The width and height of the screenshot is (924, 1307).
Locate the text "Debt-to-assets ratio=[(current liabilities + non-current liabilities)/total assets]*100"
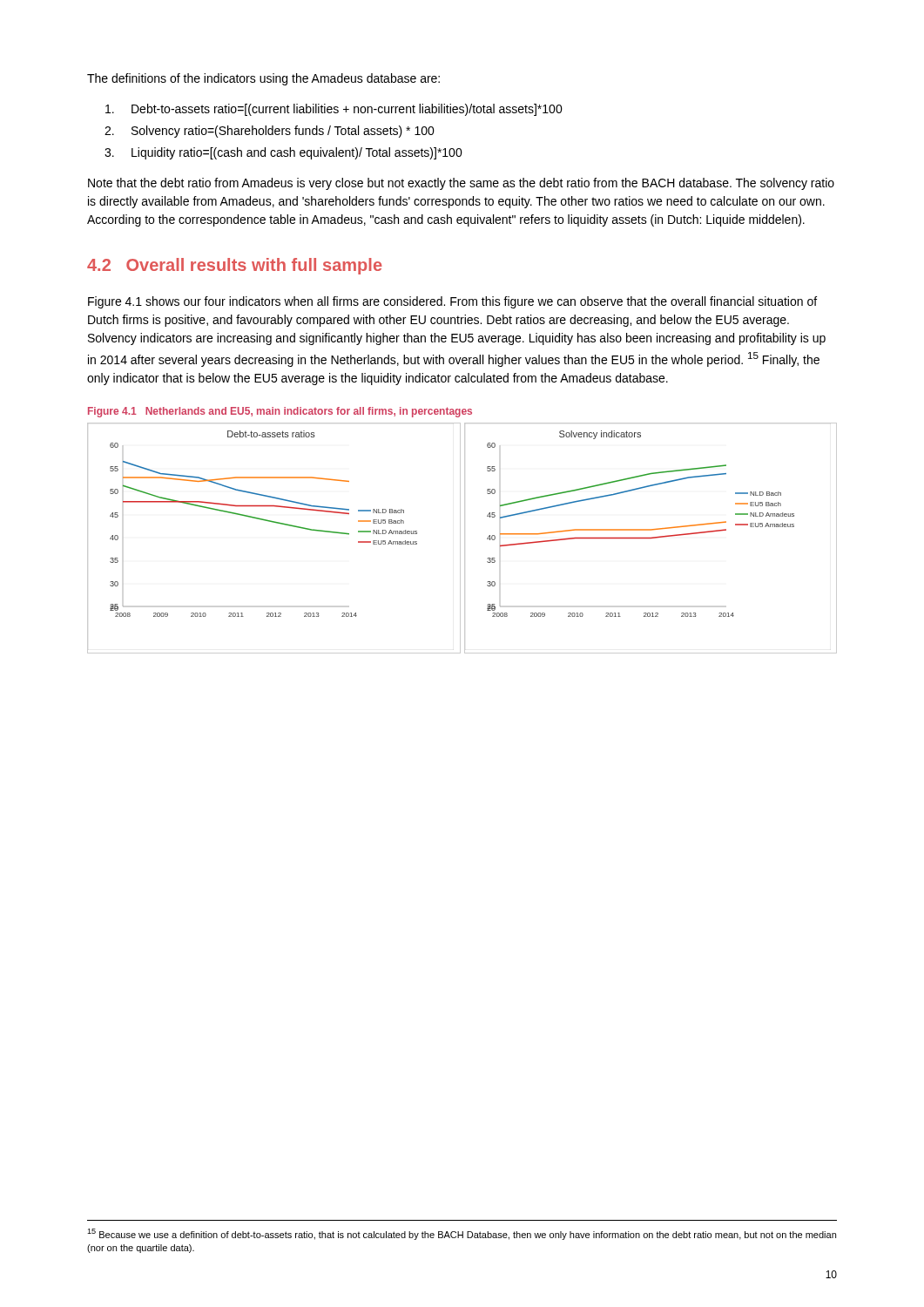pos(471,109)
